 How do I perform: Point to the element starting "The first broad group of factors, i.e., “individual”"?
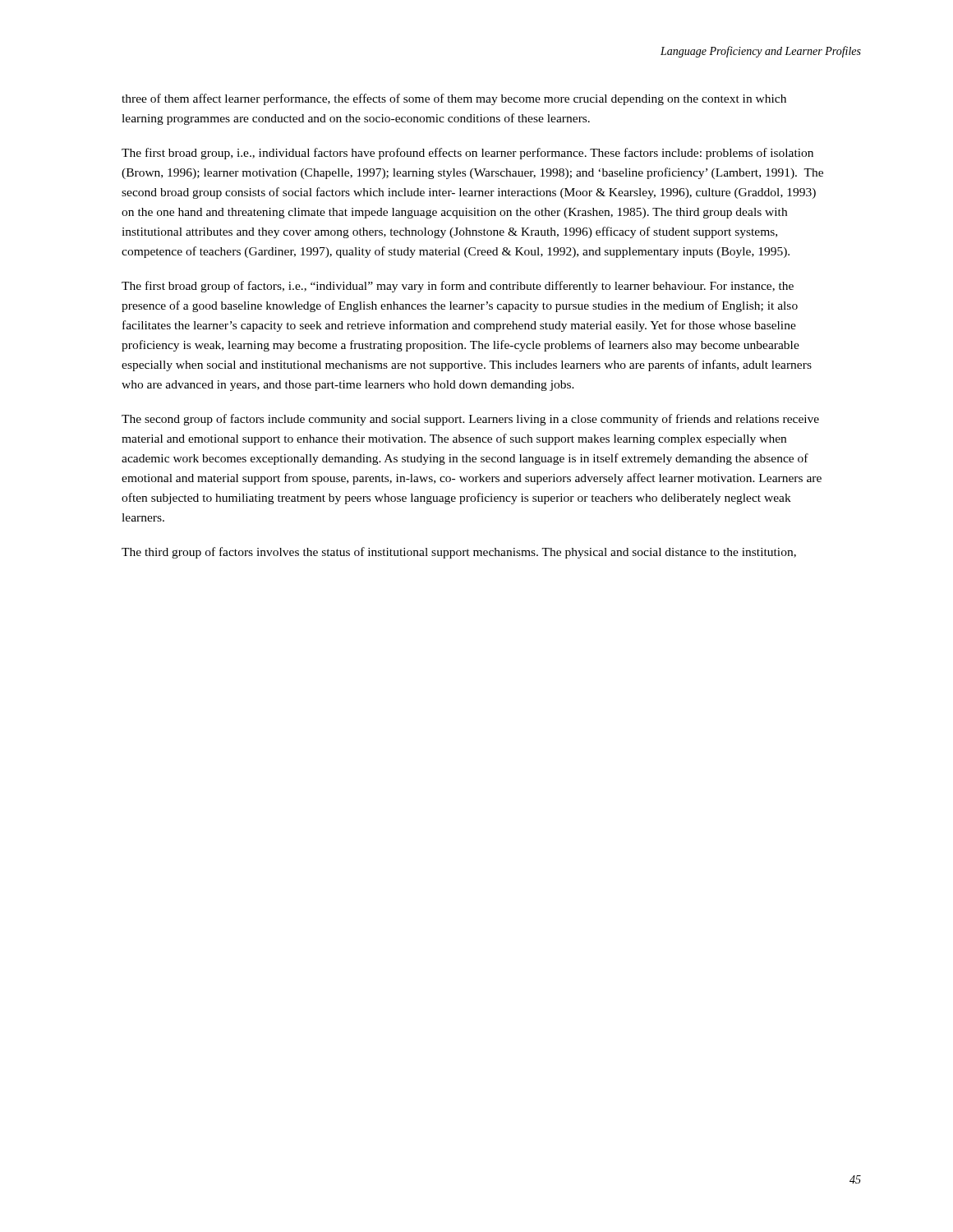pyautogui.click(x=476, y=335)
